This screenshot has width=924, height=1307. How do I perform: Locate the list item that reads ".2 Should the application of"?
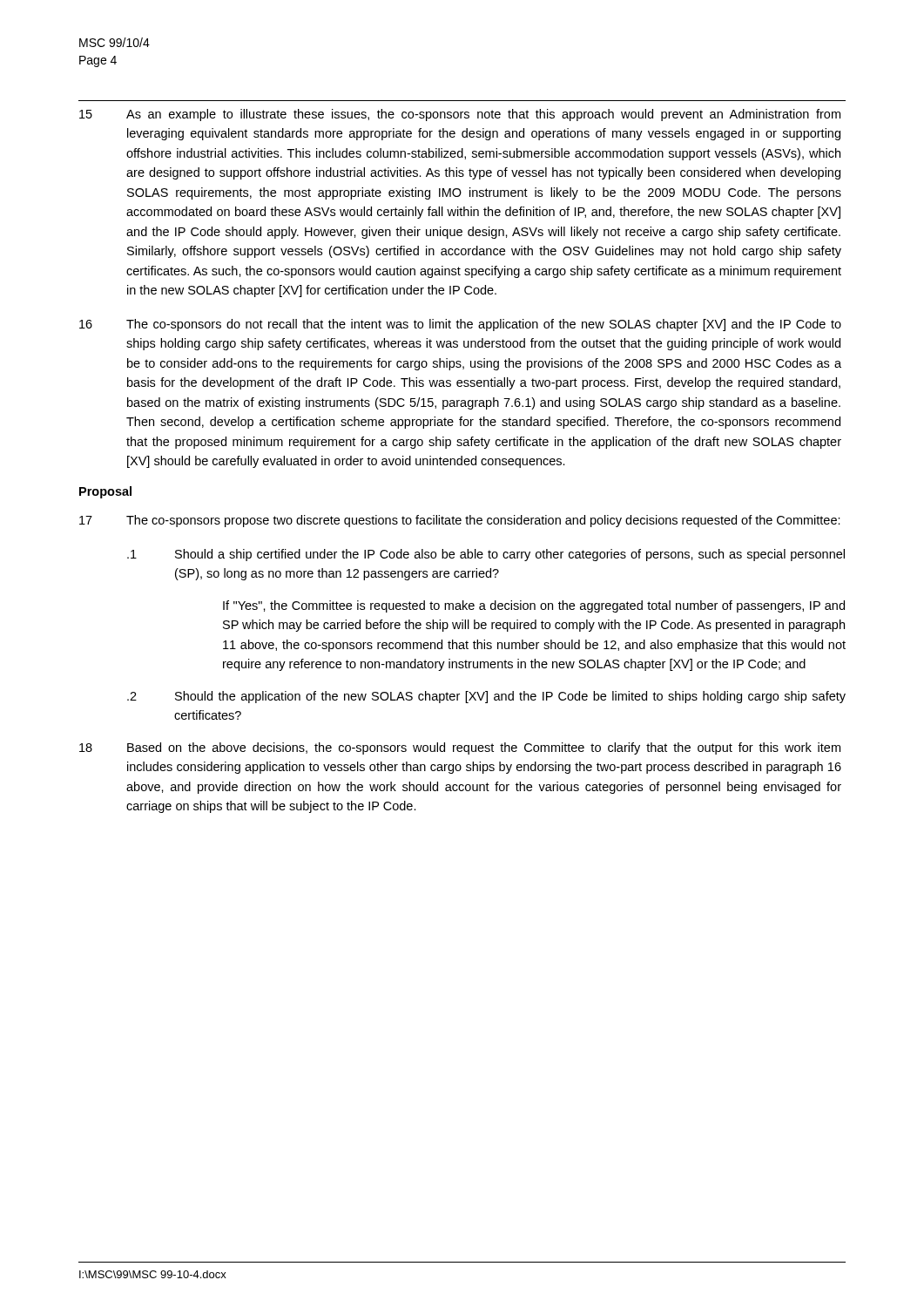[462, 706]
